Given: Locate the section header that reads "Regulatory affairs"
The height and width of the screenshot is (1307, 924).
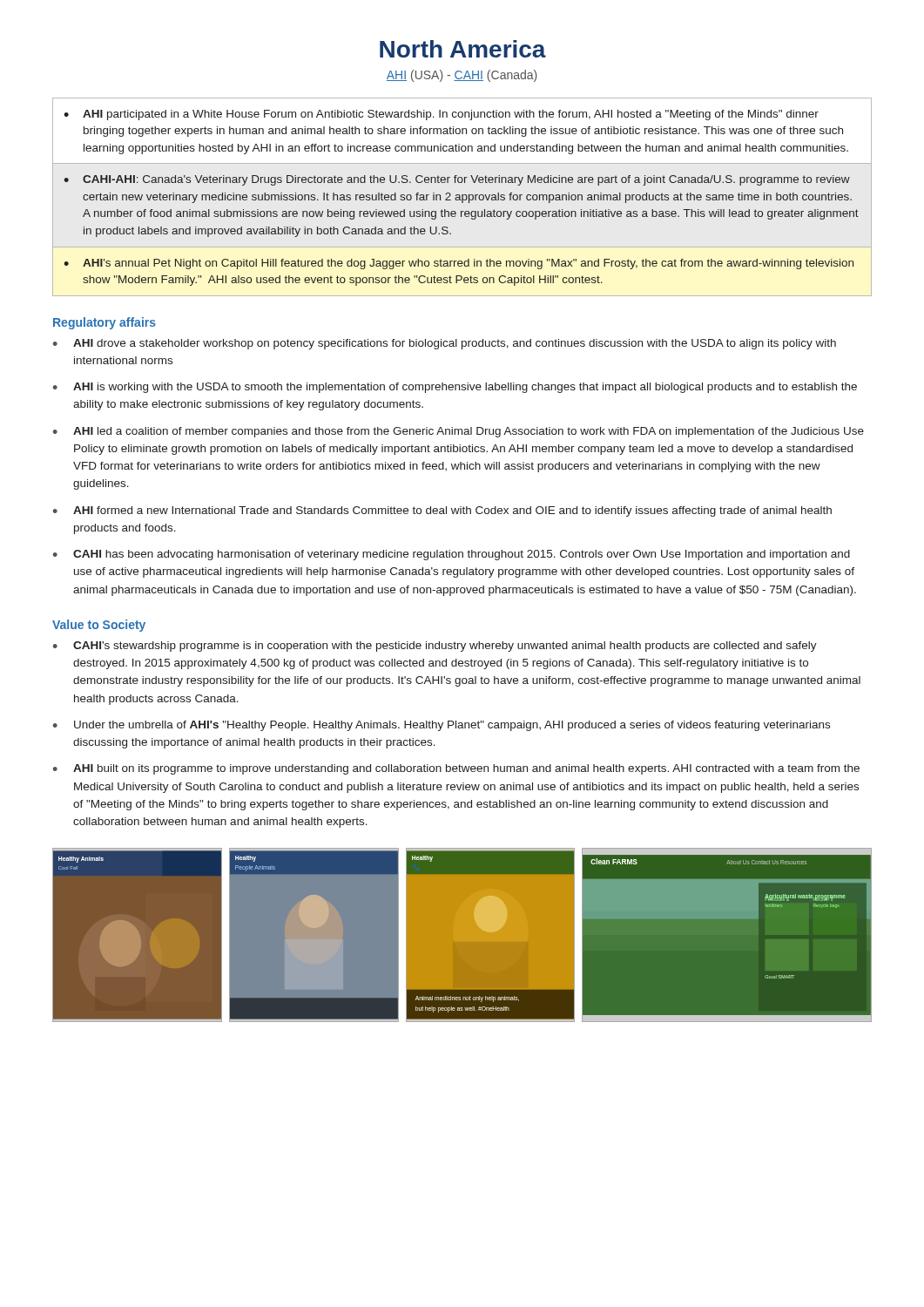Looking at the screenshot, I should coord(104,322).
